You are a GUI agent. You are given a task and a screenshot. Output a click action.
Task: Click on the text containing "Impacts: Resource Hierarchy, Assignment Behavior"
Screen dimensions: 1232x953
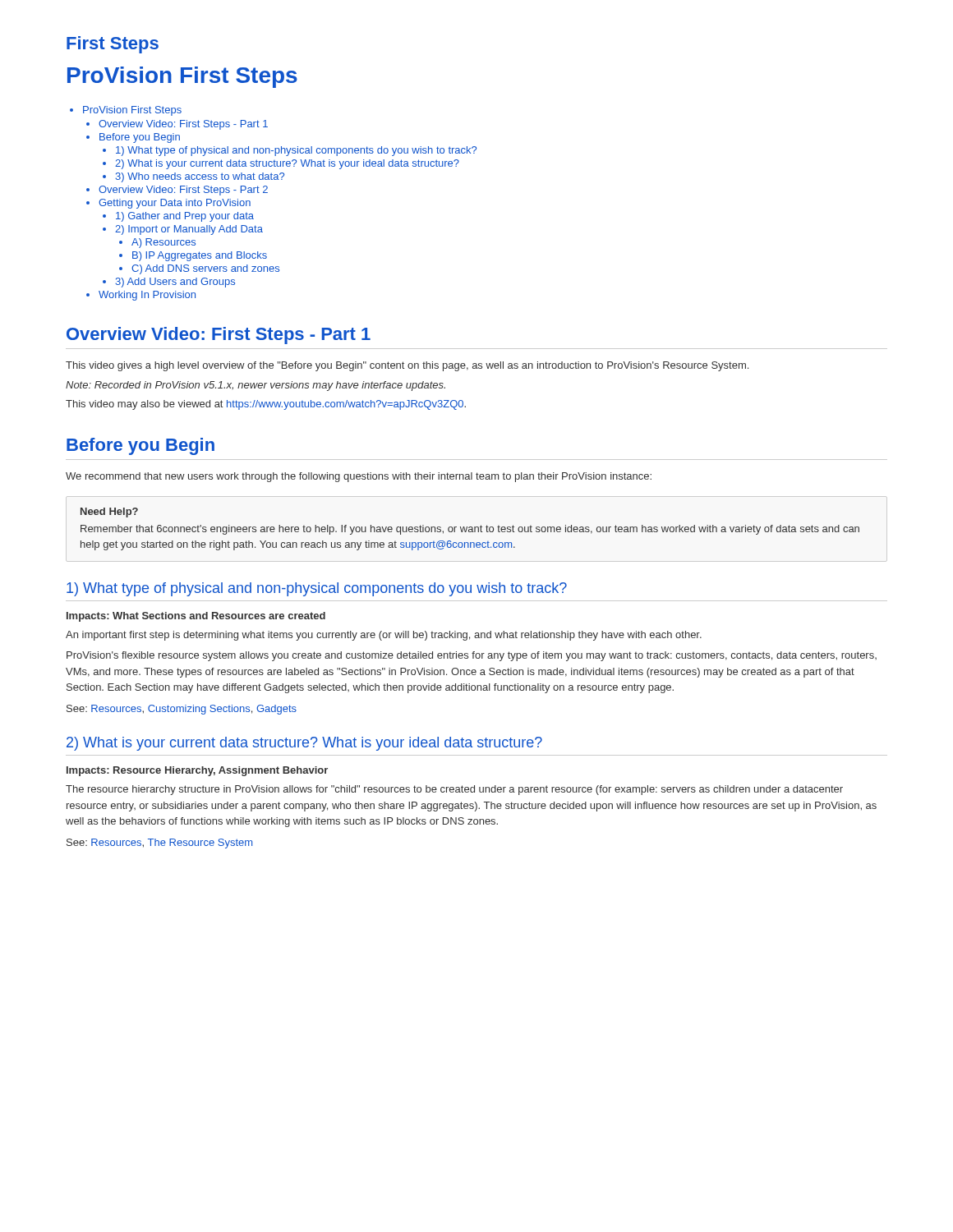tap(197, 771)
